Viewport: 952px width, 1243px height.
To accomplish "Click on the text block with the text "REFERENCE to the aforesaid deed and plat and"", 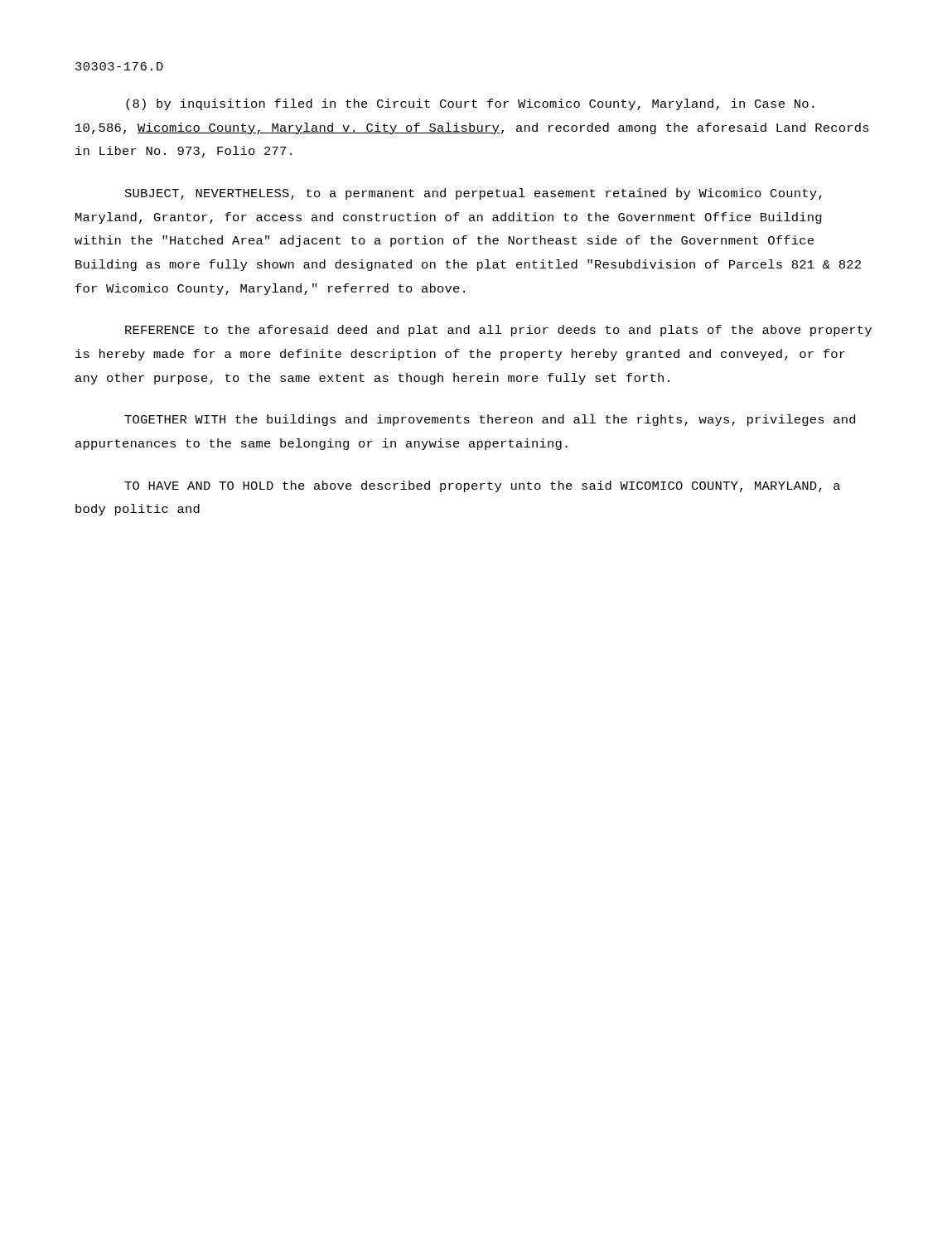I will click(473, 355).
